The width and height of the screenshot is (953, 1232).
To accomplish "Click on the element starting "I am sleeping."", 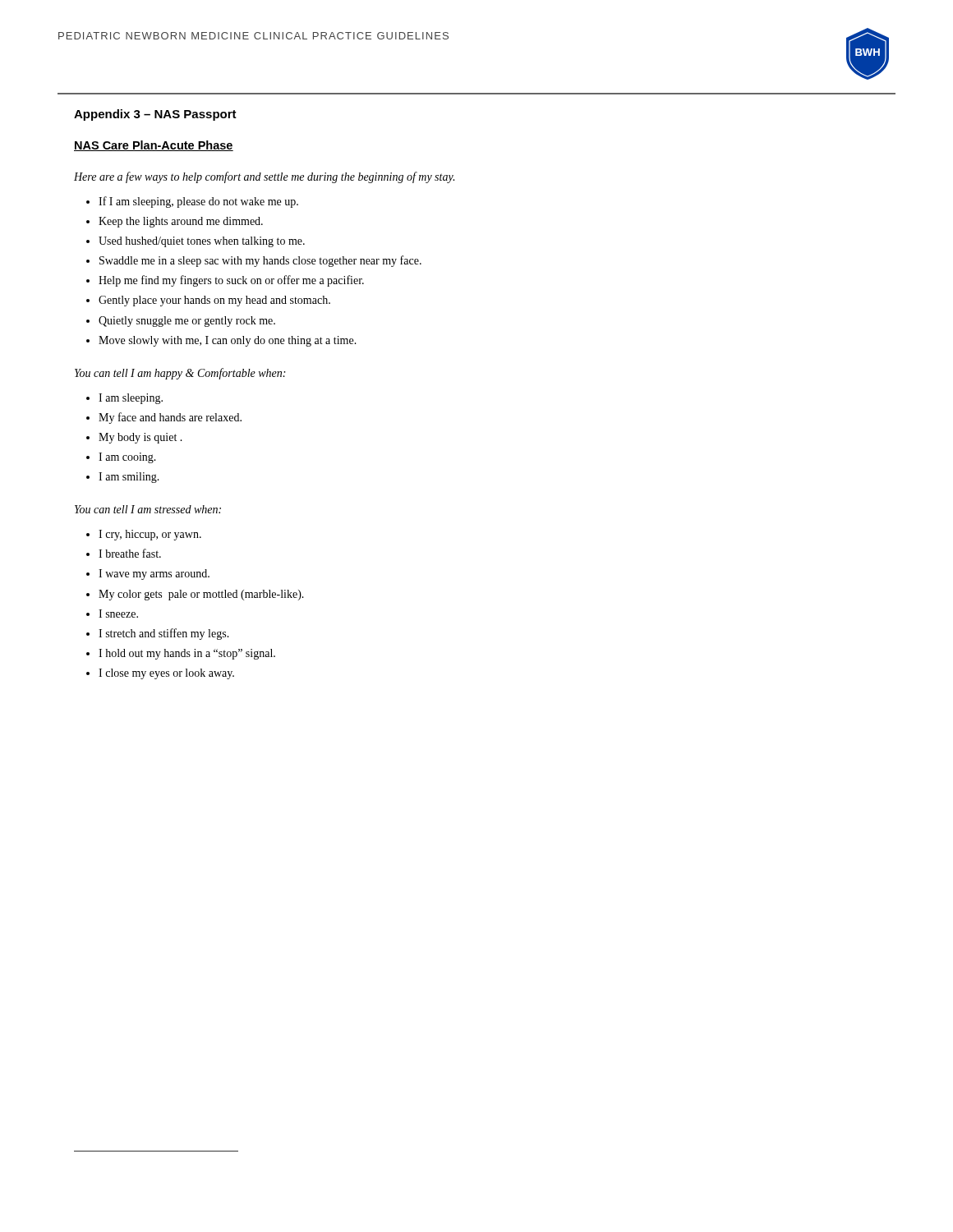I will point(131,398).
